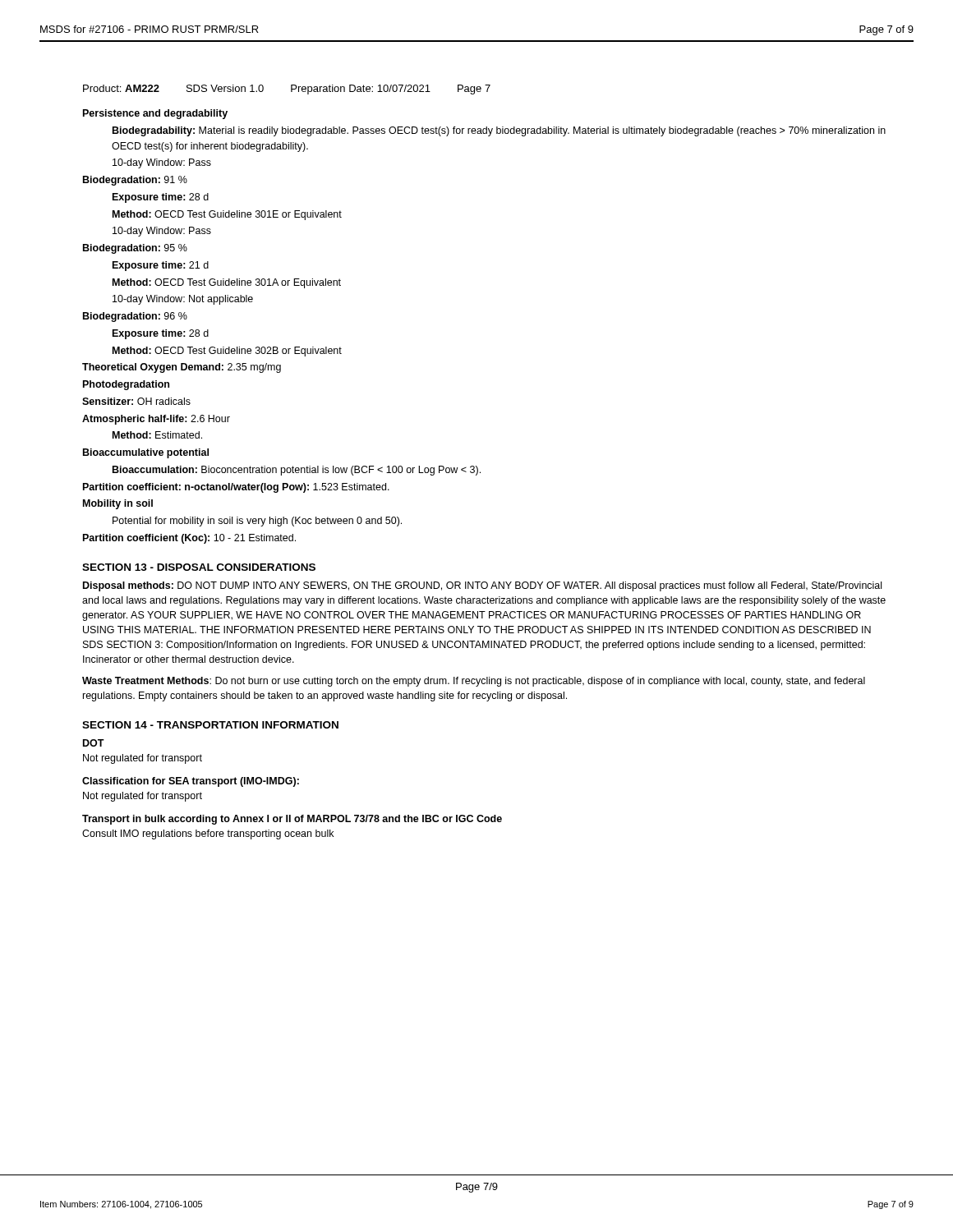Click on the text block that reads "Waste Treatment Methods: Do"

coord(474,689)
